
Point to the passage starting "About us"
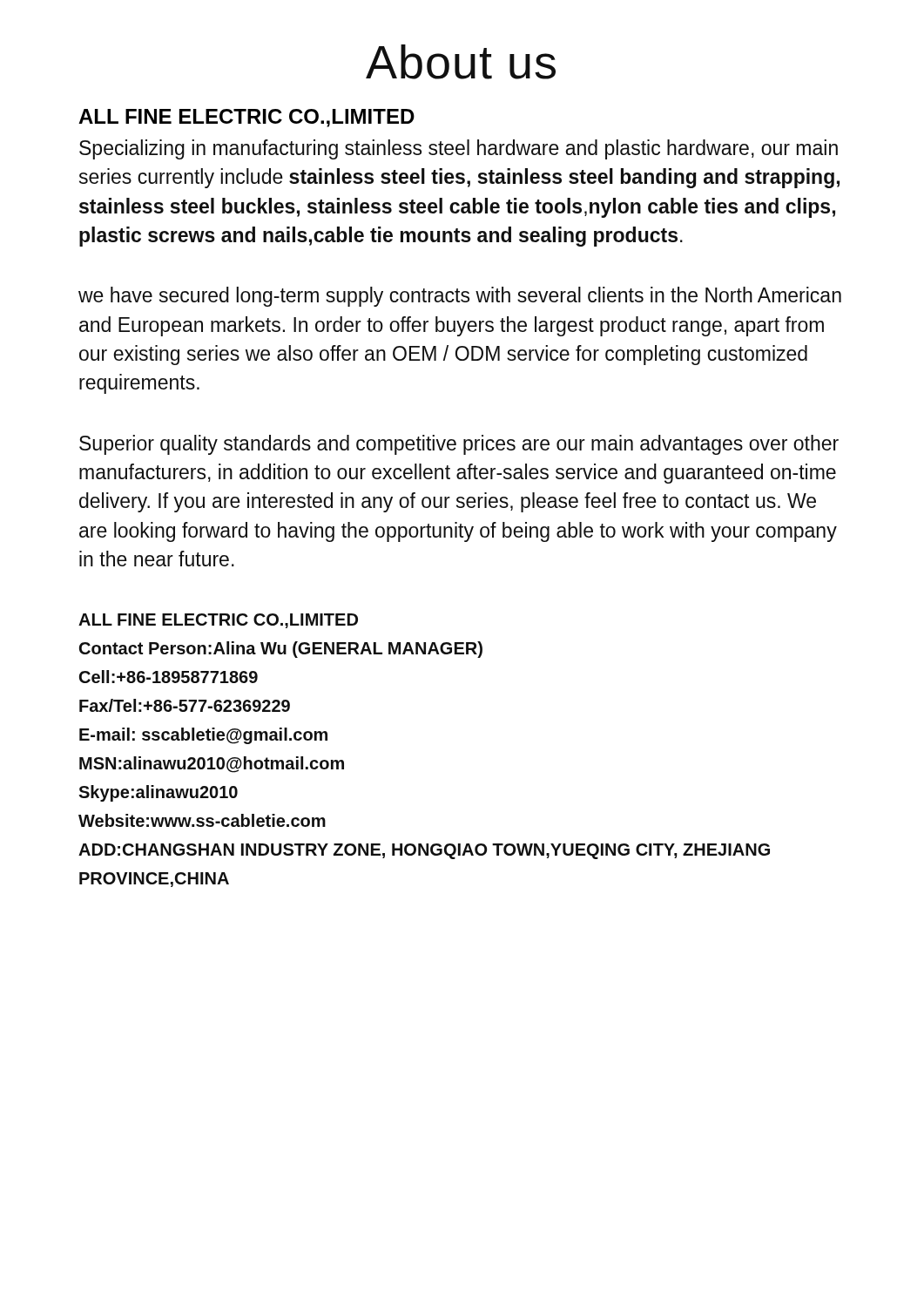[x=462, y=62]
